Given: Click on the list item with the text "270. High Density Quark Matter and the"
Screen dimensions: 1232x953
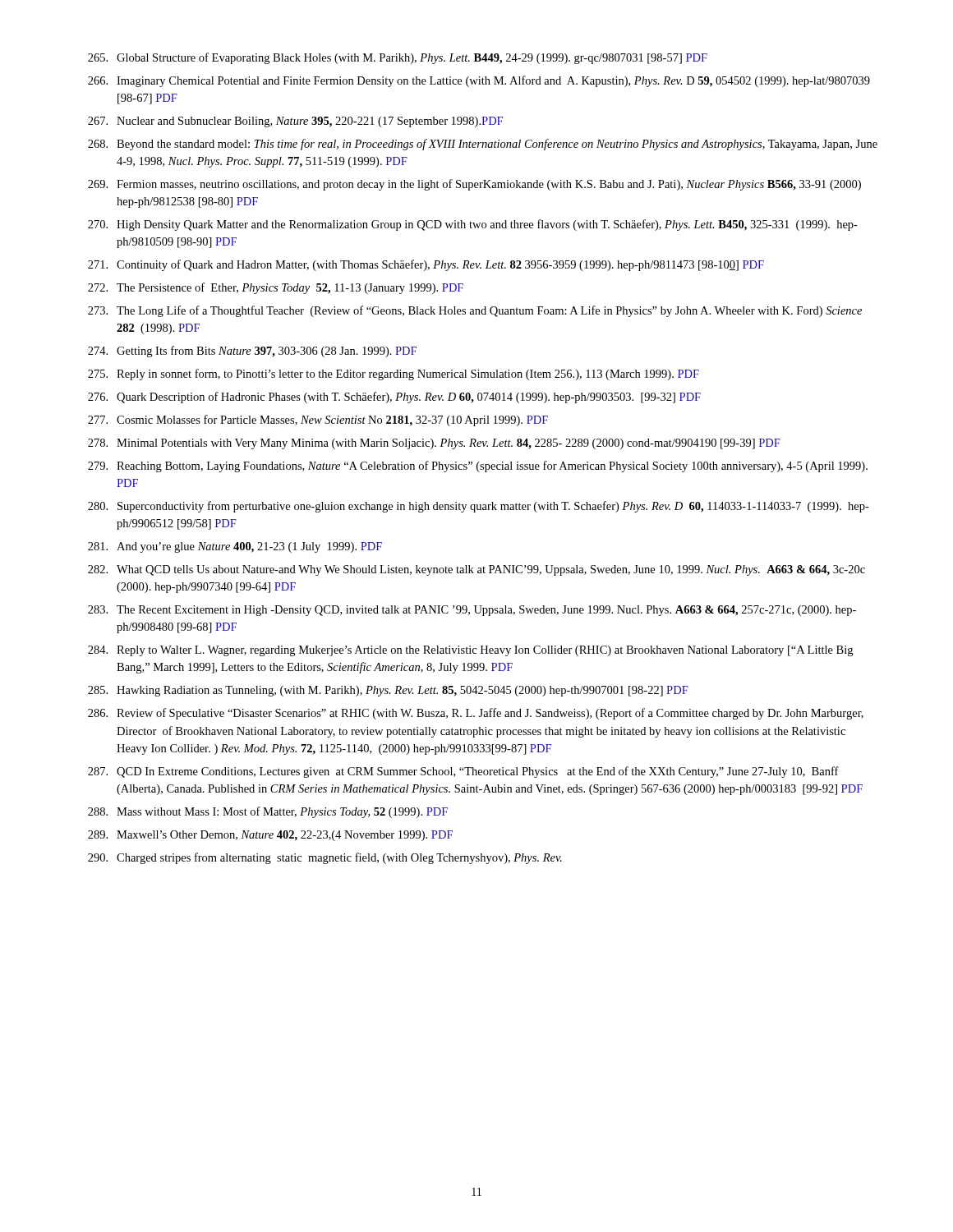Looking at the screenshot, I should 476,233.
